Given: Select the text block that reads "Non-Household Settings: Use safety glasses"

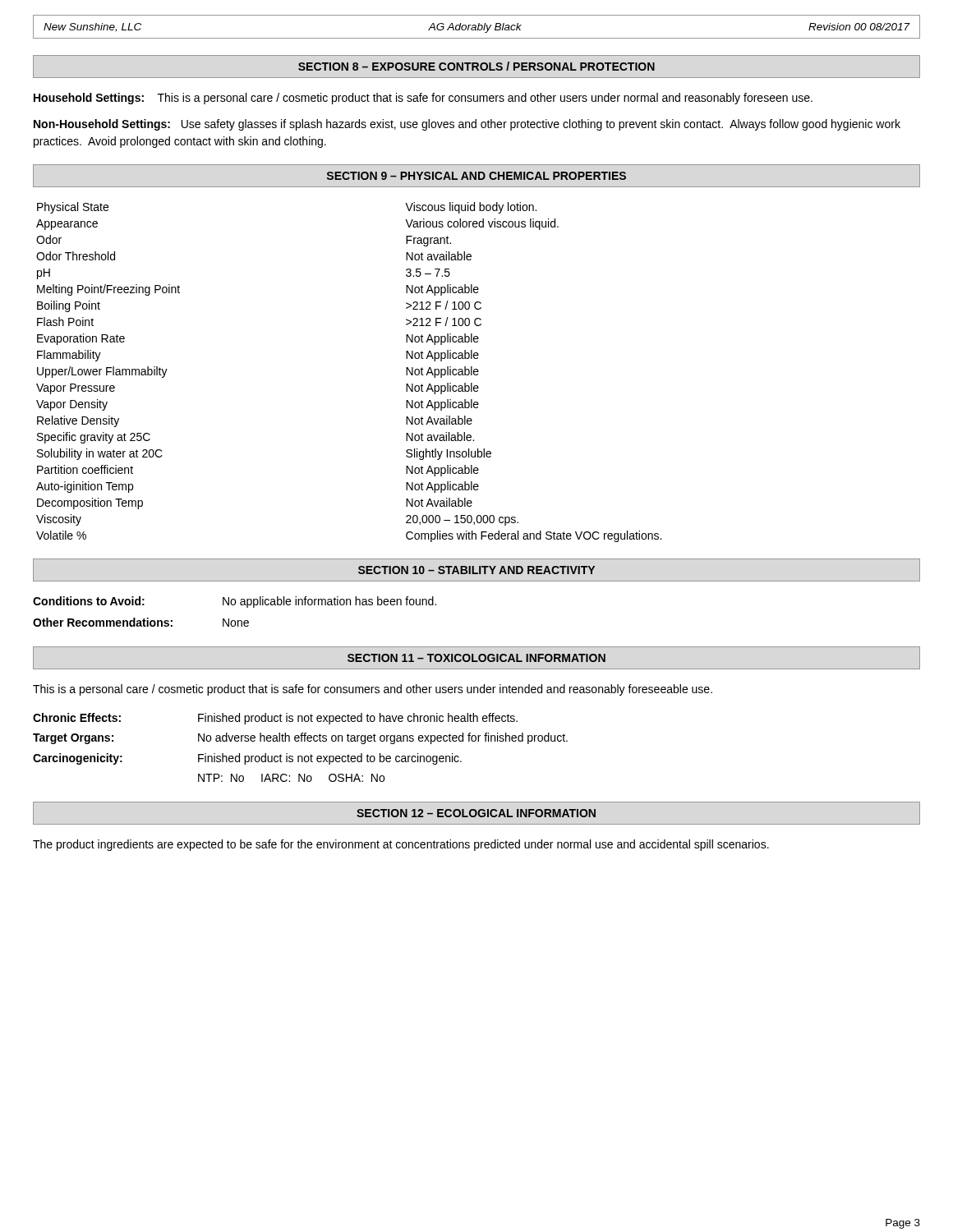Looking at the screenshot, I should [x=467, y=133].
